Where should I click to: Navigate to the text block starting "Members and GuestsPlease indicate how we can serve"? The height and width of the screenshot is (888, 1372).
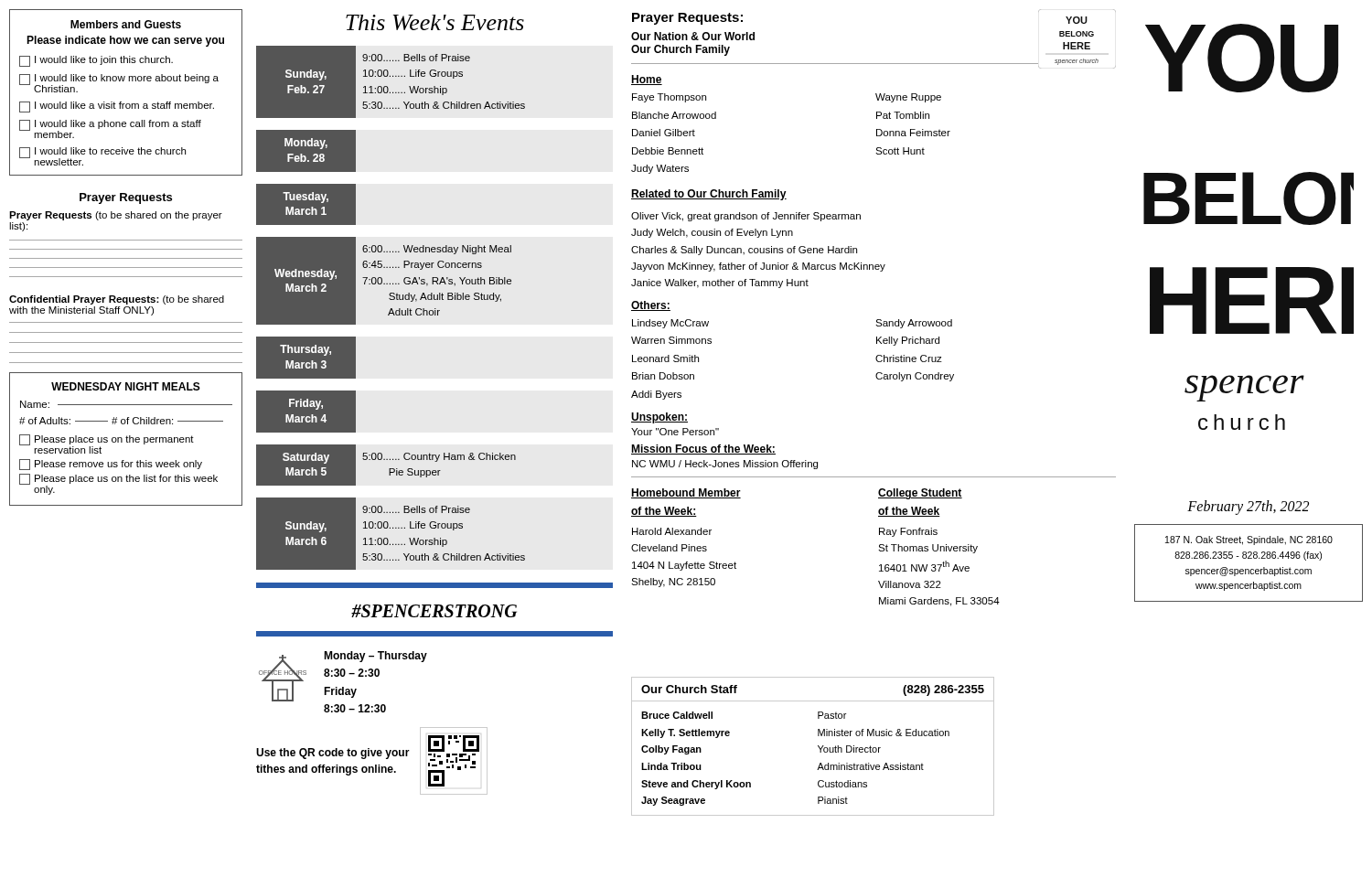coord(126,92)
